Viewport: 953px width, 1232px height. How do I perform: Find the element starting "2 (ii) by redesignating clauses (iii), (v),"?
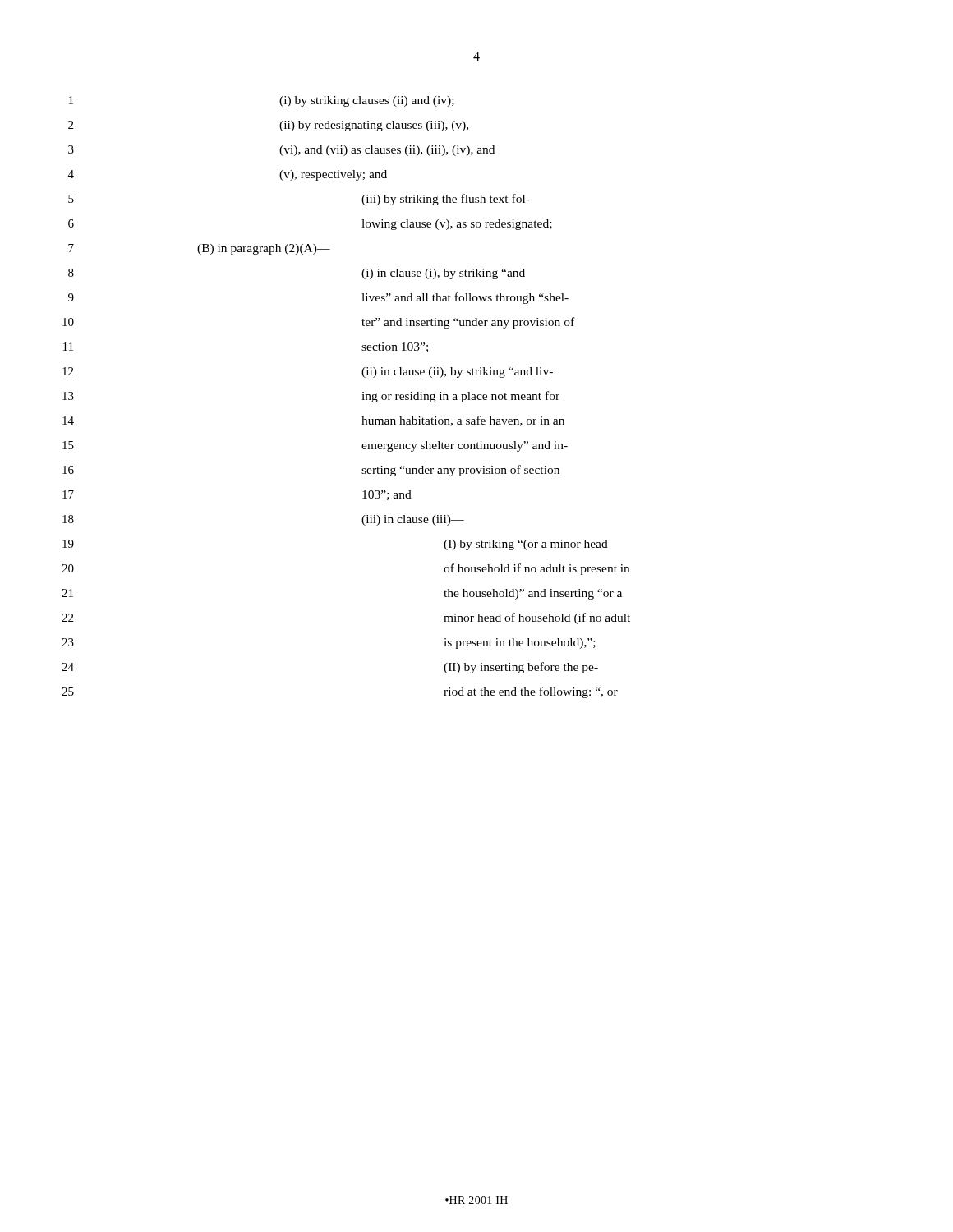tap(476, 125)
